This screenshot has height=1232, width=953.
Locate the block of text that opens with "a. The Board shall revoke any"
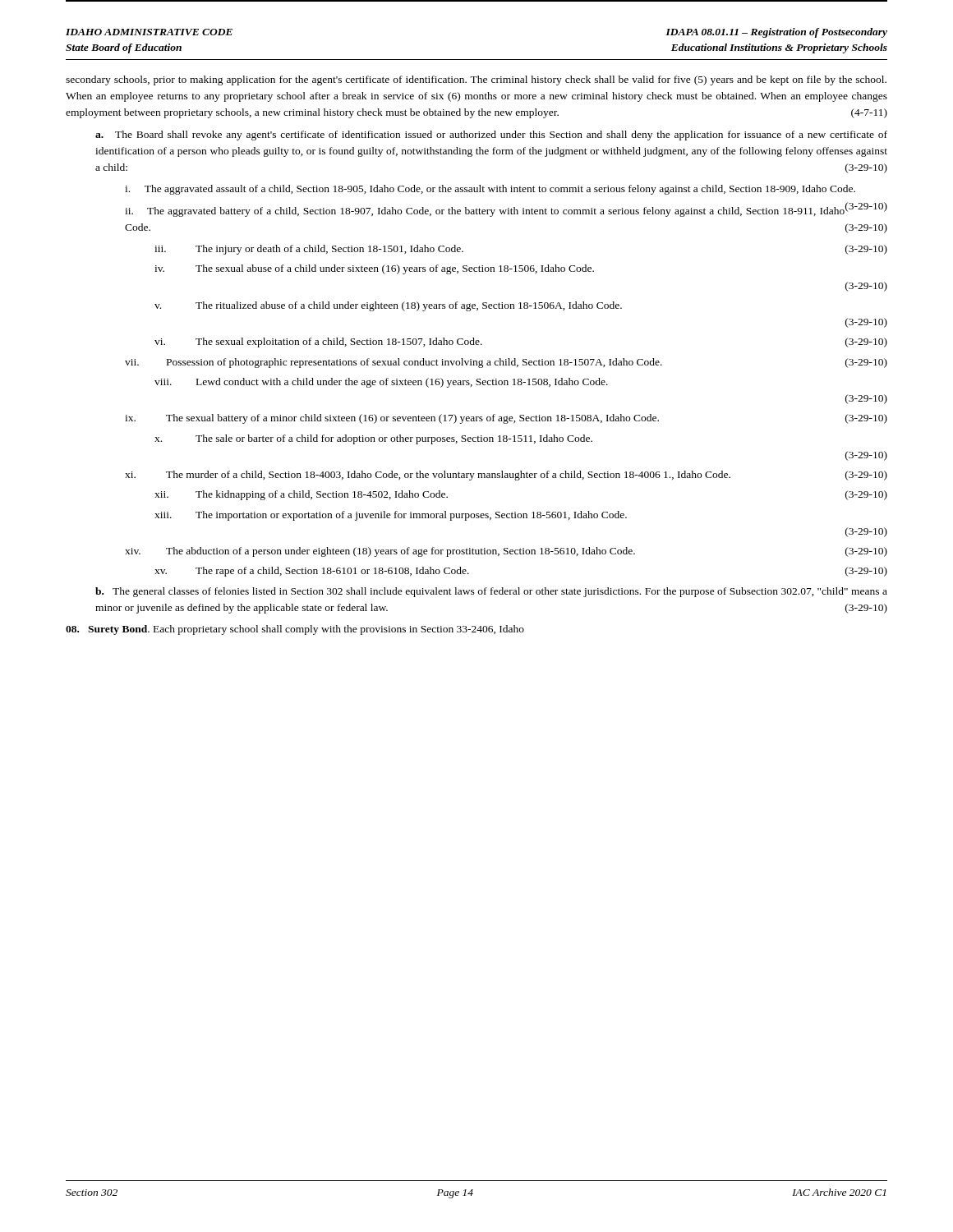pos(491,151)
